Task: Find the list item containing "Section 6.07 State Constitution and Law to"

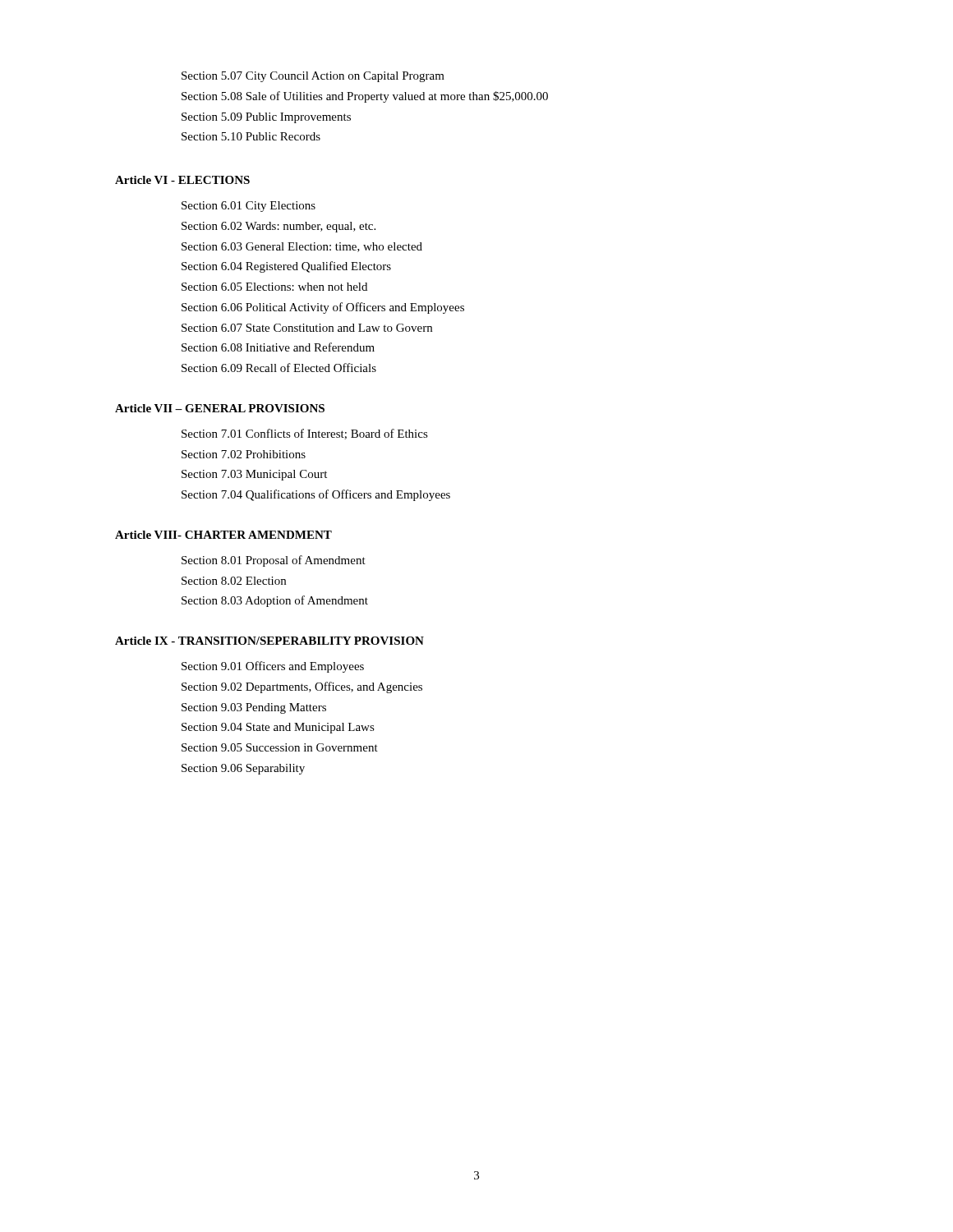Action: 307,327
